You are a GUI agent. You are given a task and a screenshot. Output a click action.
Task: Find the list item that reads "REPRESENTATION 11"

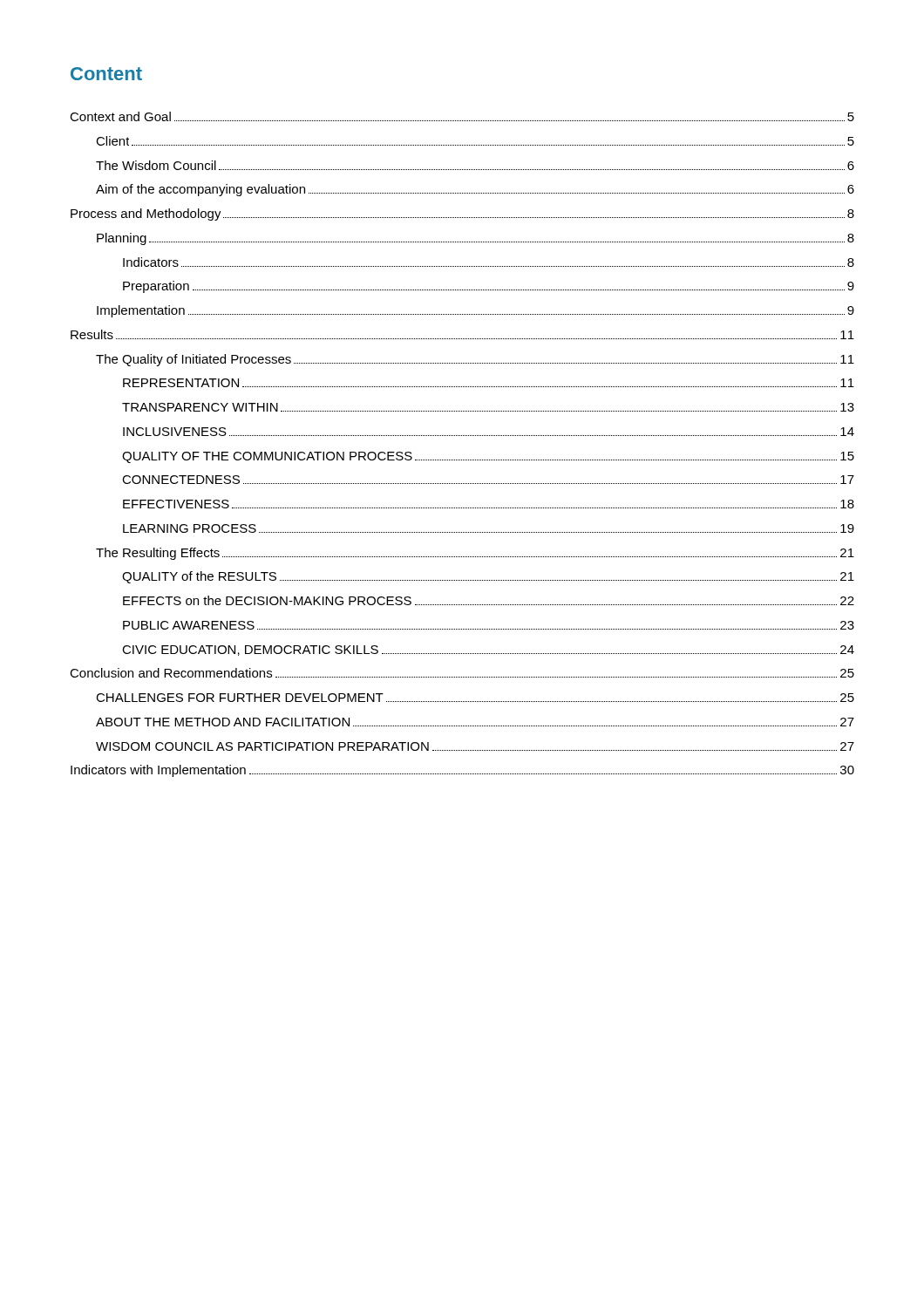[488, 383]
